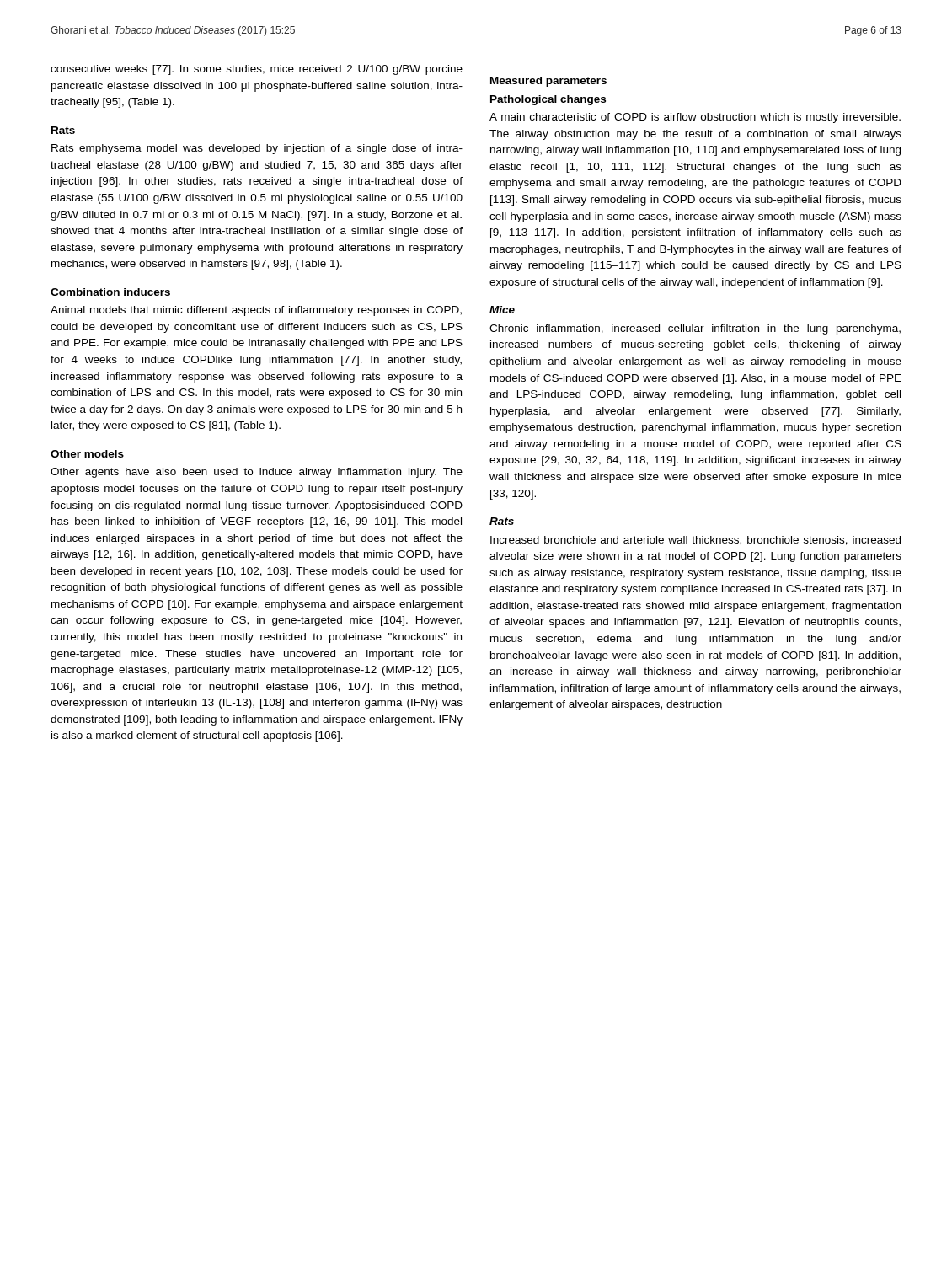Click on the element starting "A main characteristic of COPD"
Screen dimensions: 1264x952
(x=695, y=199)
